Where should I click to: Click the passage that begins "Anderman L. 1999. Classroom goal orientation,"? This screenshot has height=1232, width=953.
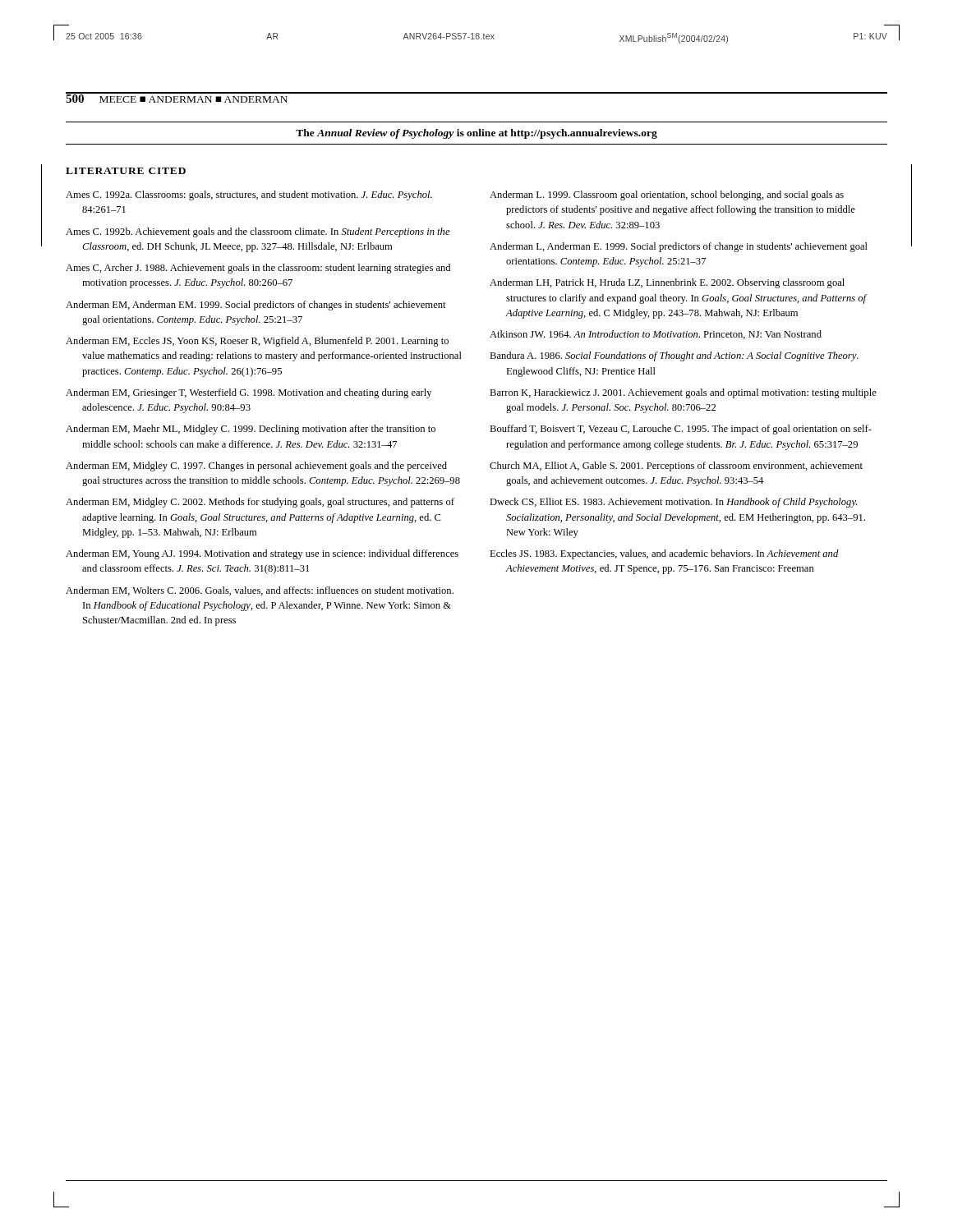(672, 210)
